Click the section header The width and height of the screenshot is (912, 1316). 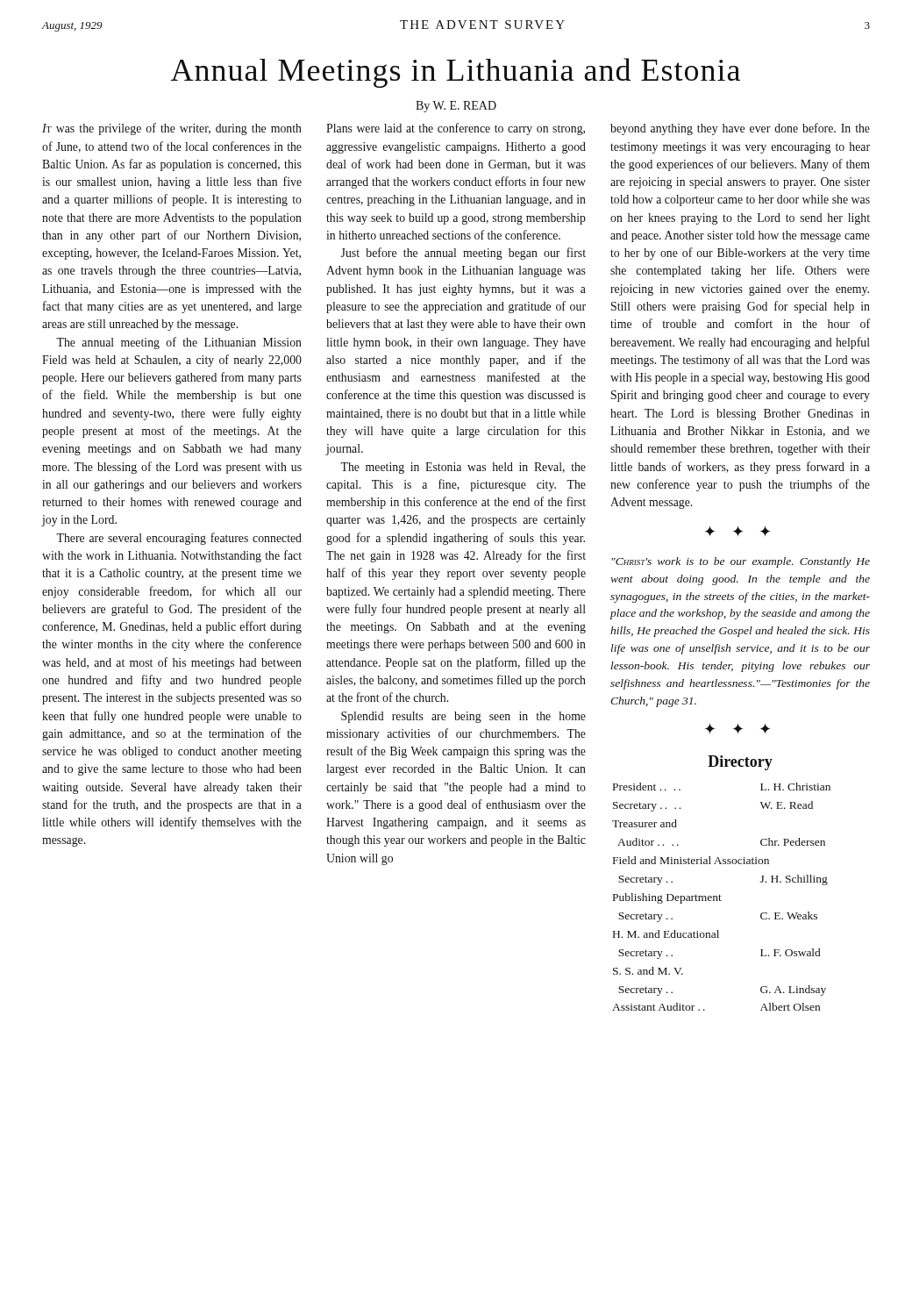point(740,761)
